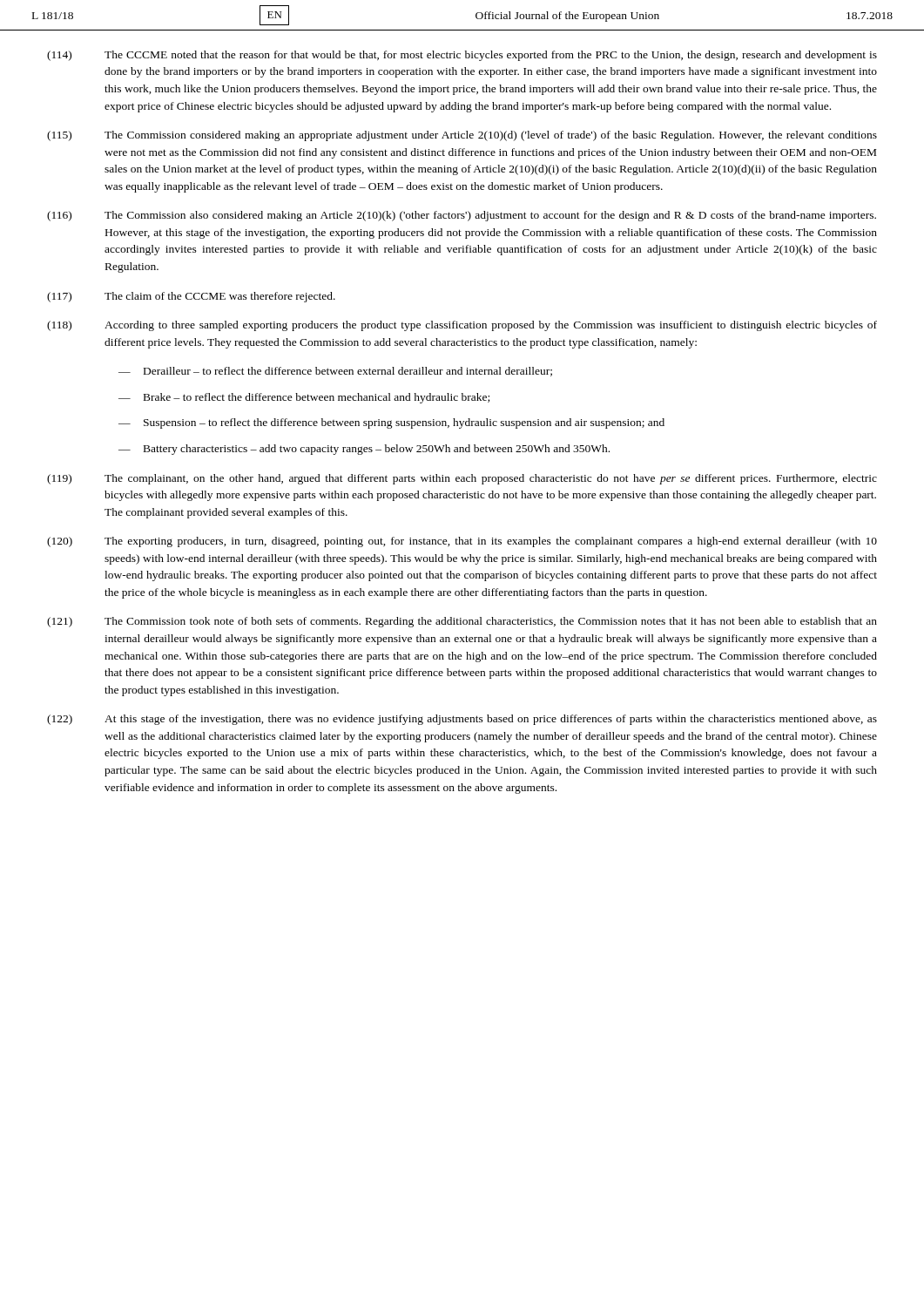Viewport: 924px width, 1307px height.
Task: Point to the element starting "— Battery characteristics – add"
Action: coord(498,448)
